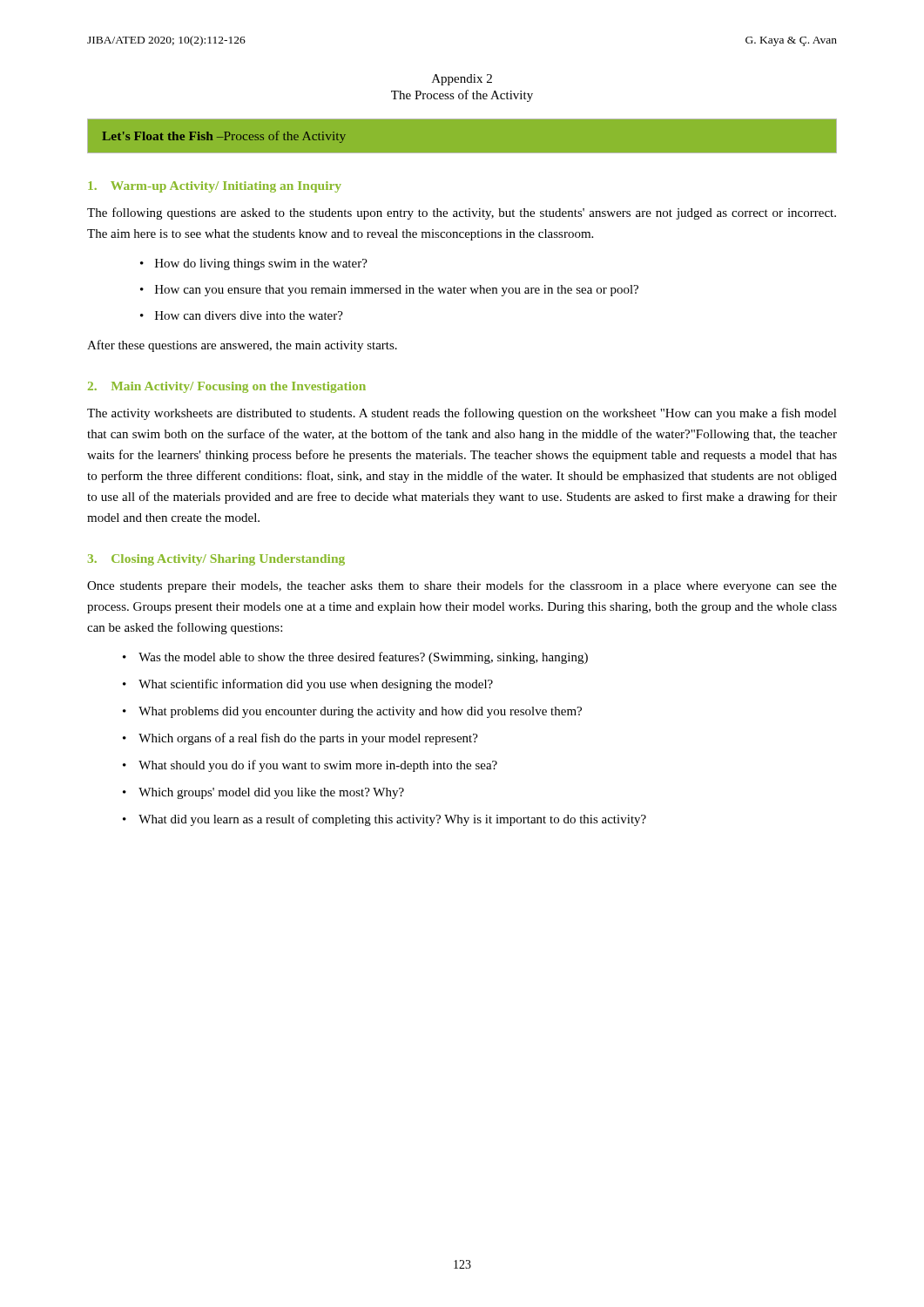
Task: Find the section header with the text "2. Main Activity/ Focusing on the Investigation"
Action: (x=227, y=386)
